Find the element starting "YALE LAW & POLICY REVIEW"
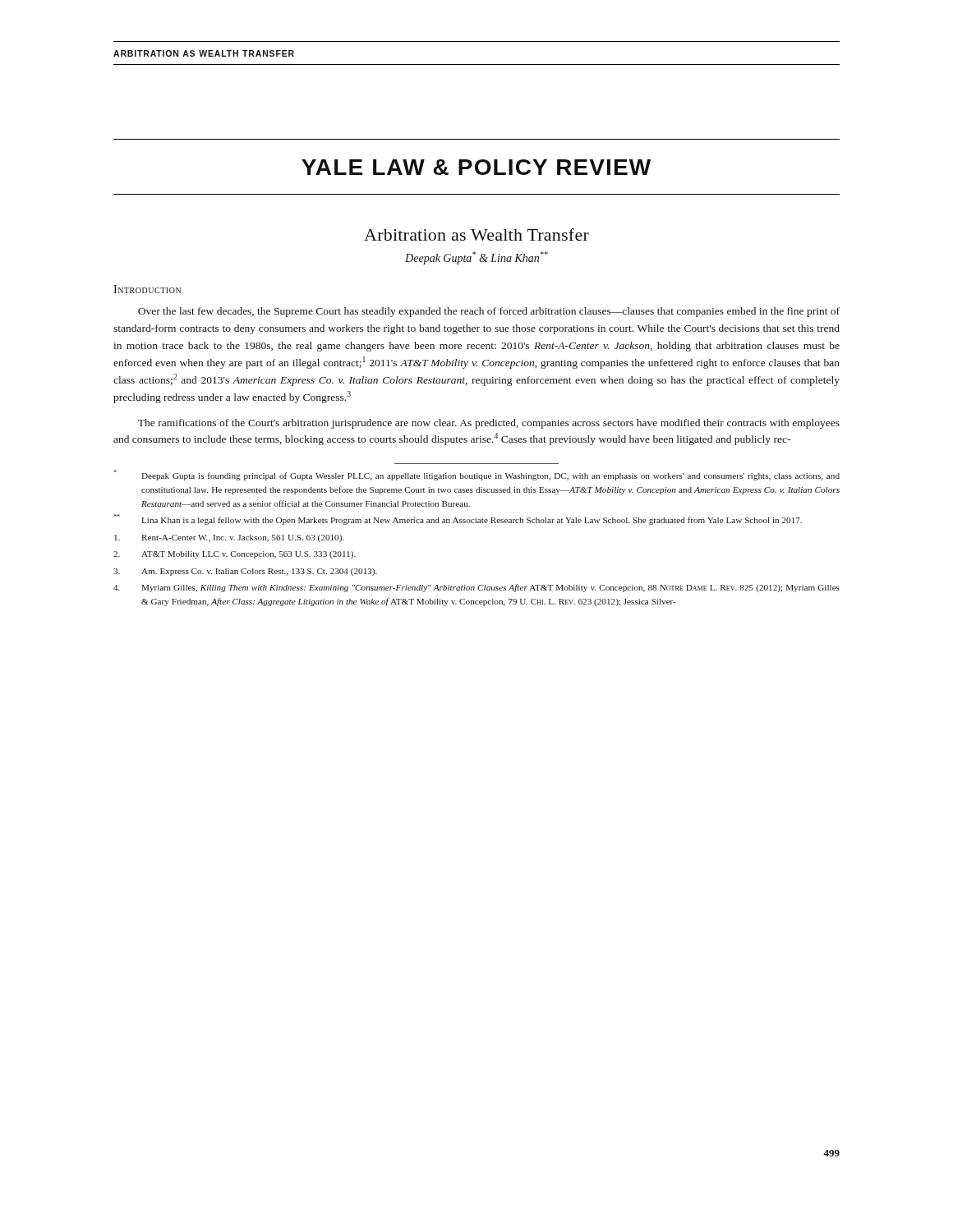This screenshot has height=1232, width=953. click(x=476, y=167)
